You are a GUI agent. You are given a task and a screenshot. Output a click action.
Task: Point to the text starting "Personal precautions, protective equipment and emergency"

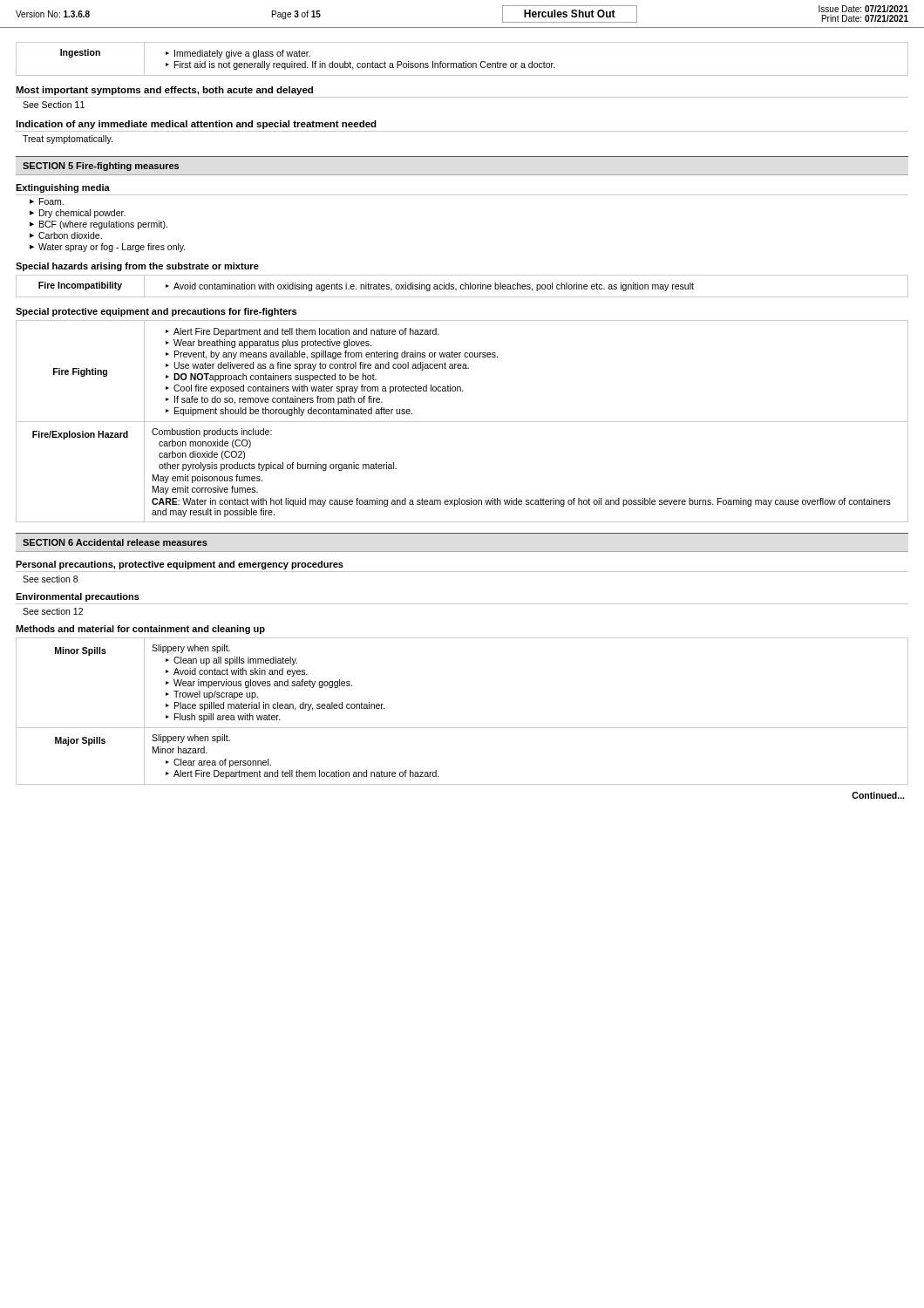pyautogui.click(x=180, y=564)
